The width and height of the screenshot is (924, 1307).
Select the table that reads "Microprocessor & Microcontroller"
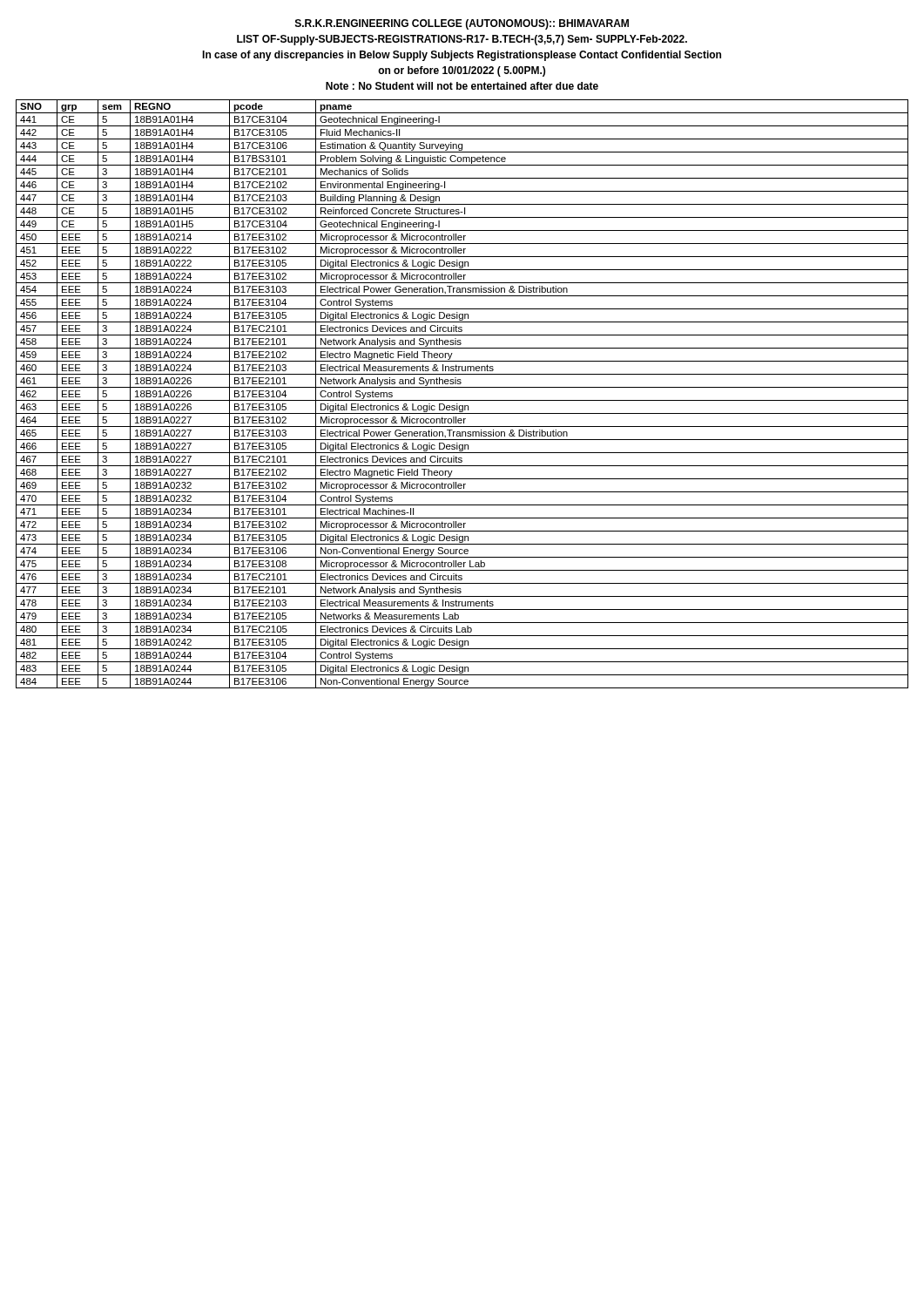pos(462,394)
